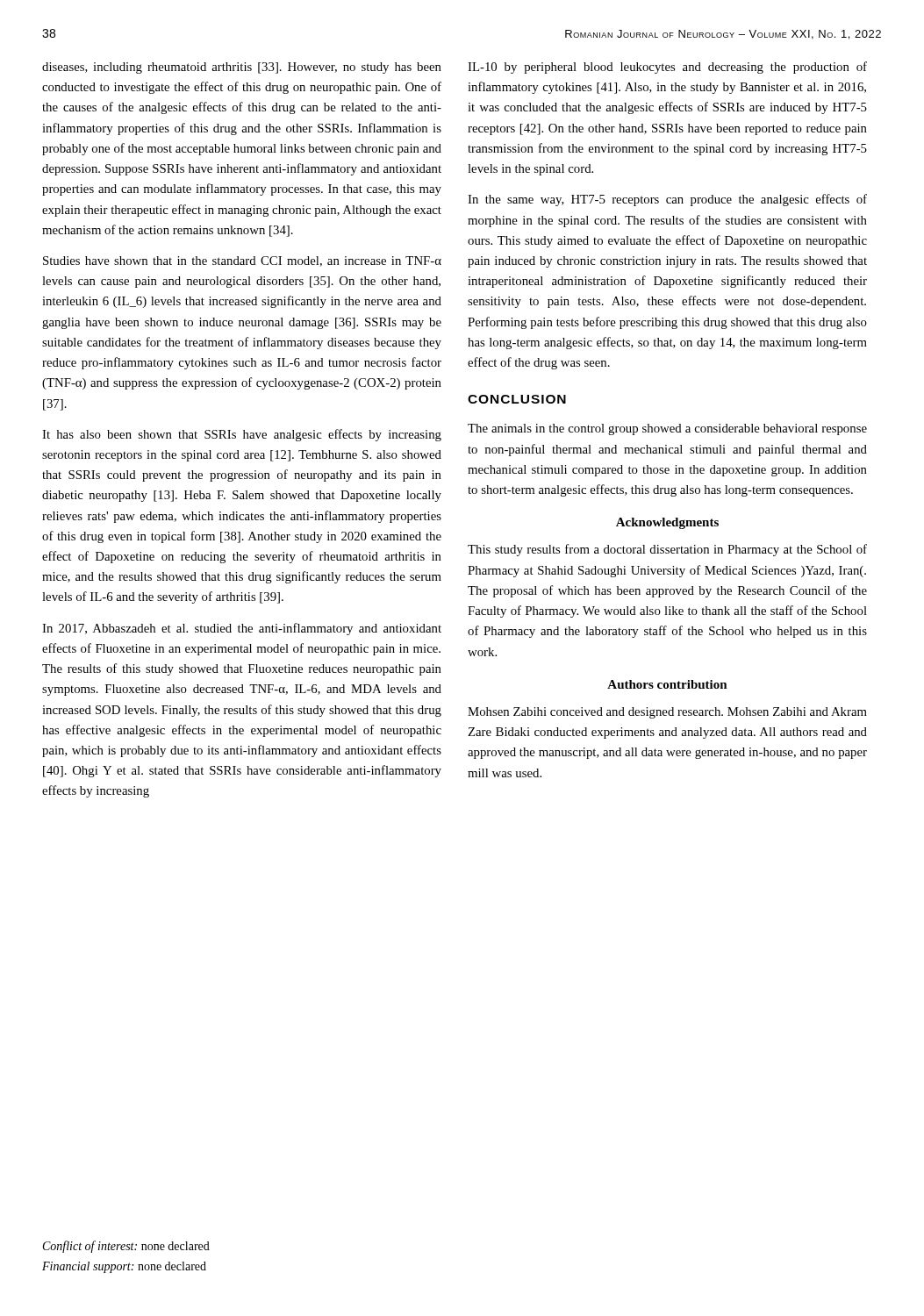The width and height of the screenshot is (924, 1316).
Task: Locate the text block starting "In 2017, Abbaszadeh et al. studied the"
Action: pyautogui.click(x=242, y=710)
